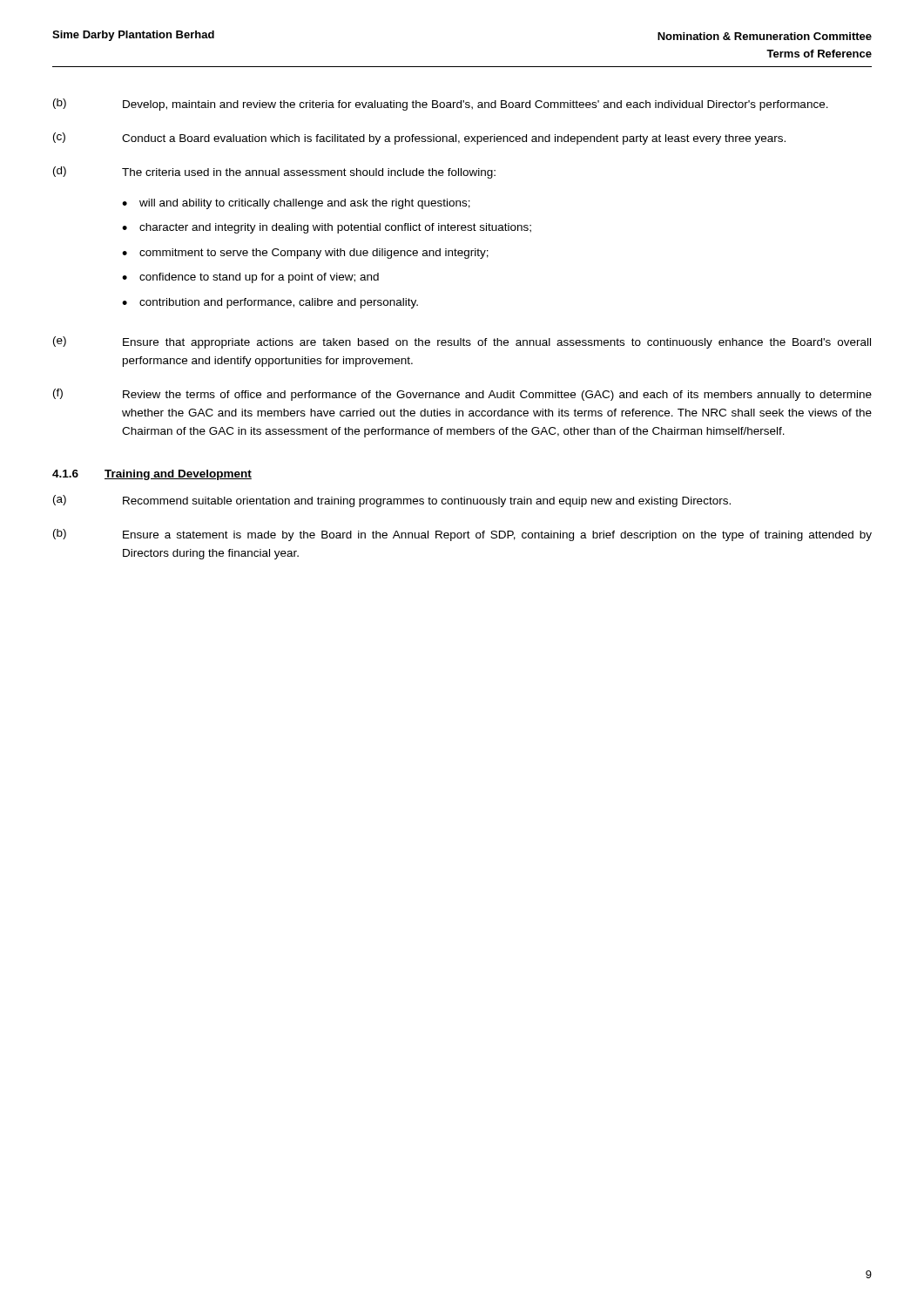
Task: Click on the section header that says "4.1.6 Training and"
Action: (152, 473)
